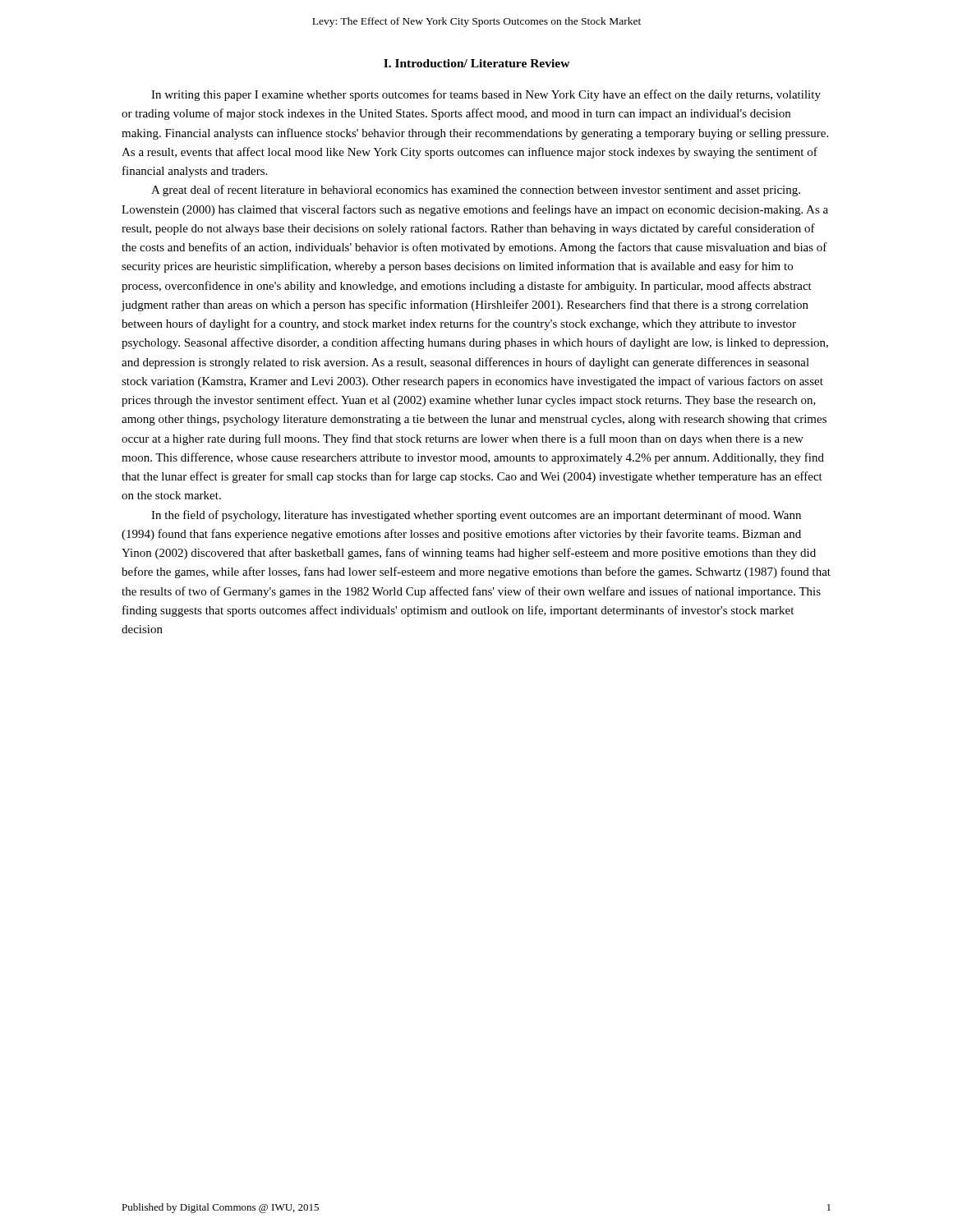Click on the section header that reads "I. Introduction/ Literature Review"
953x1232 pixels.
click(476, 63)
